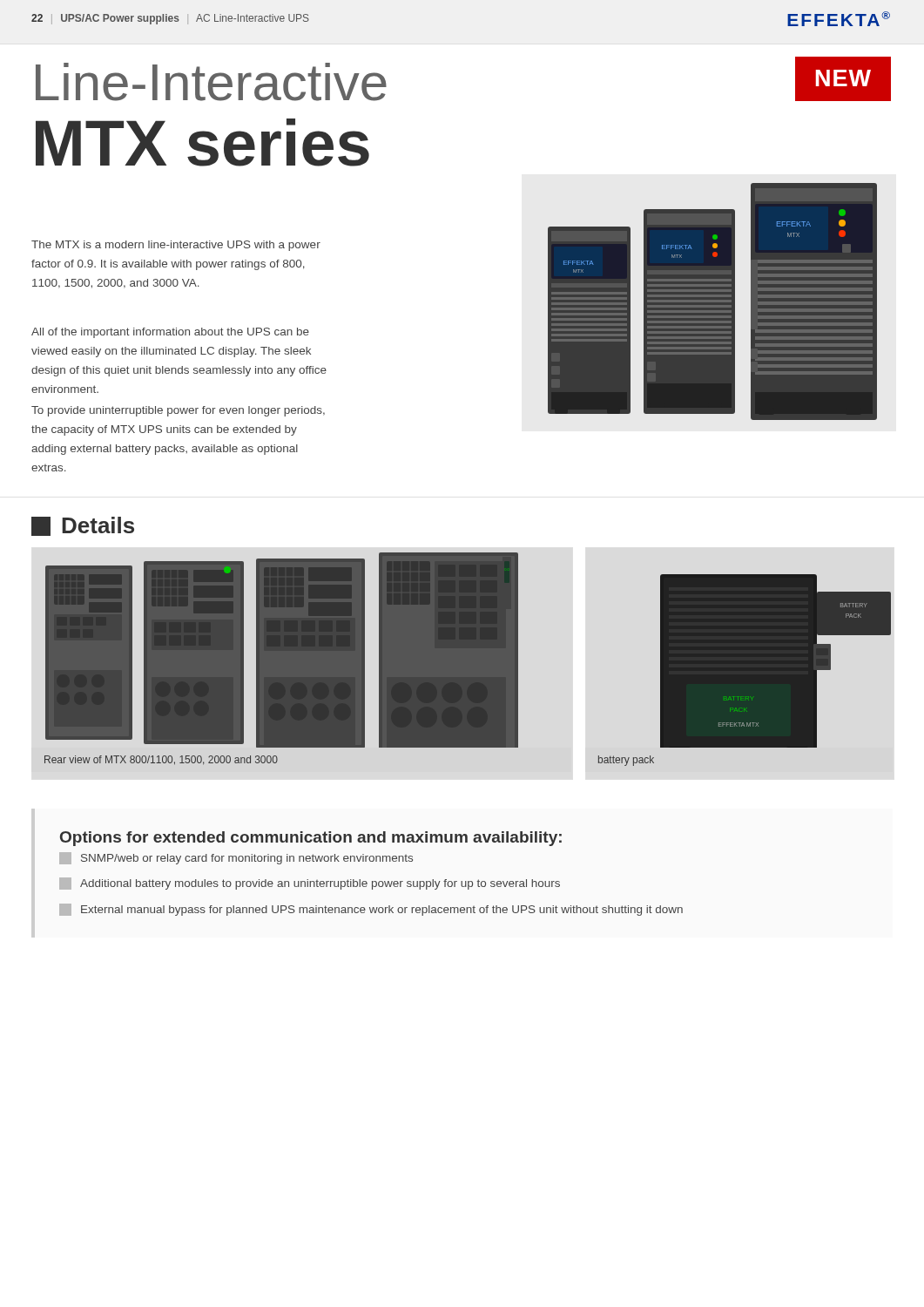Click where it says "battery pack"
The height and width of the screenshot is (1307, 924).
point(626,760)
